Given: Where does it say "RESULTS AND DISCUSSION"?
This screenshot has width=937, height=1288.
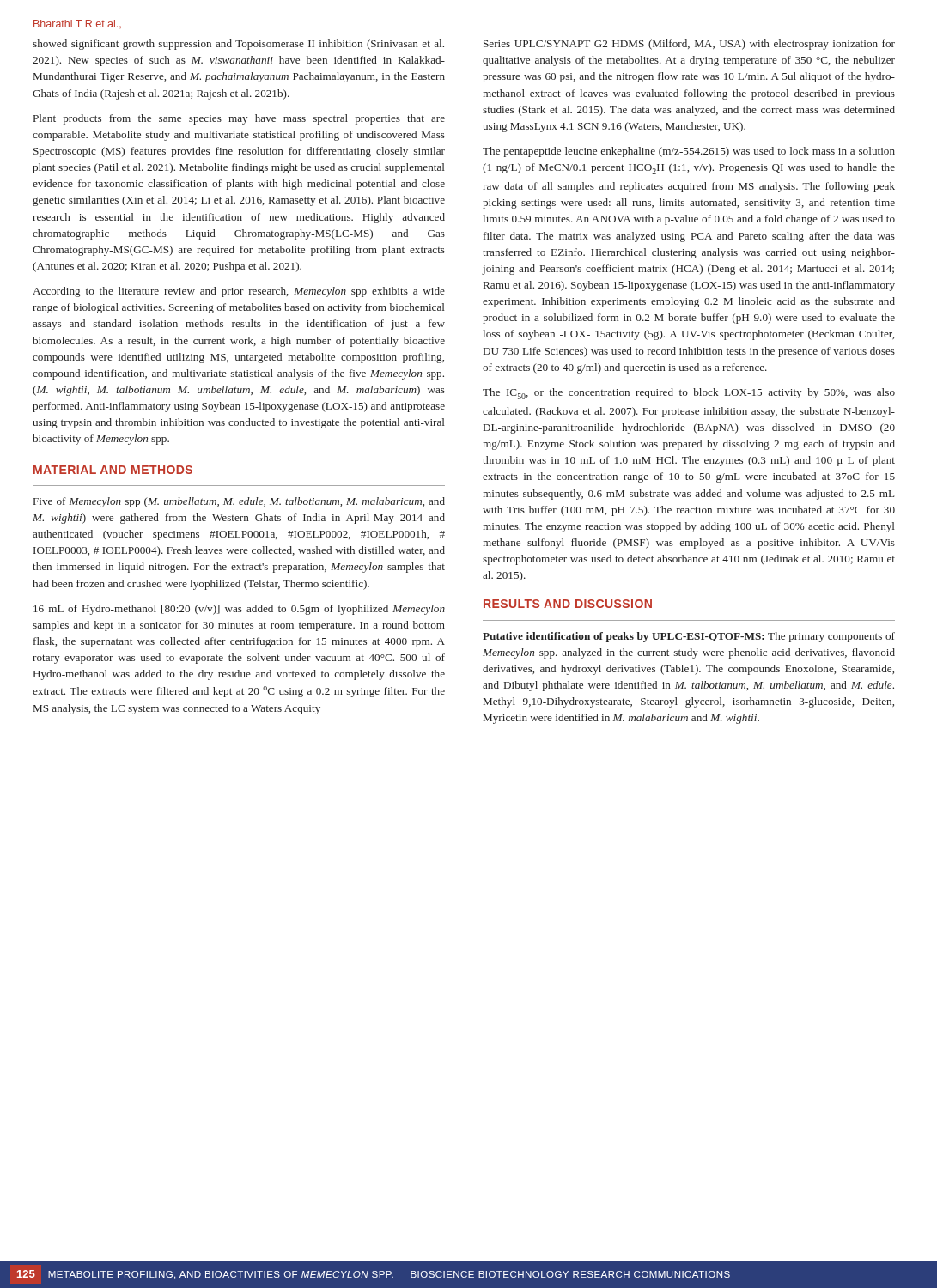Looking at the screenshot, I should pos(568,604).
